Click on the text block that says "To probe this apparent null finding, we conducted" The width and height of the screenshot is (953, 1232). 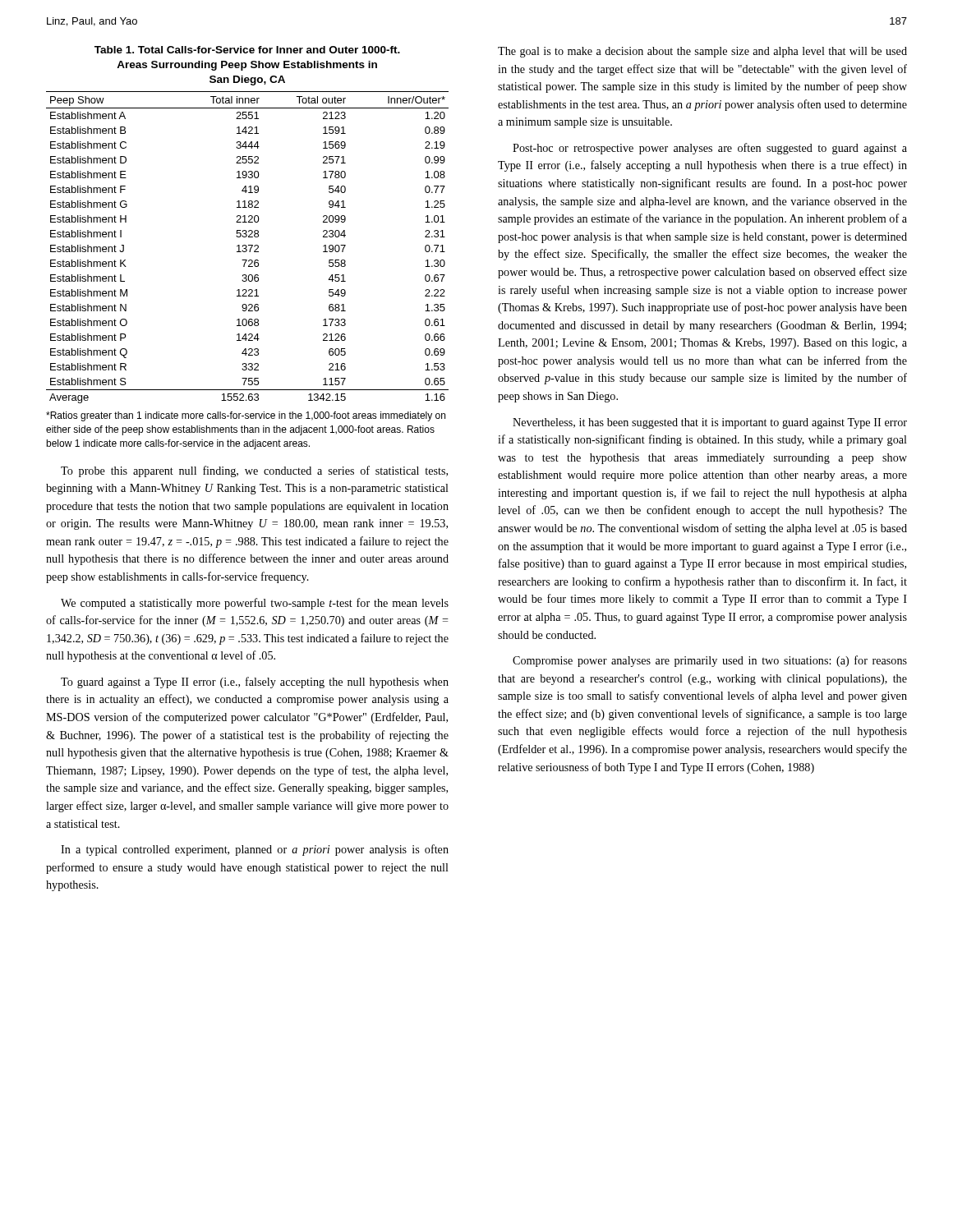(x=247, y=524)
